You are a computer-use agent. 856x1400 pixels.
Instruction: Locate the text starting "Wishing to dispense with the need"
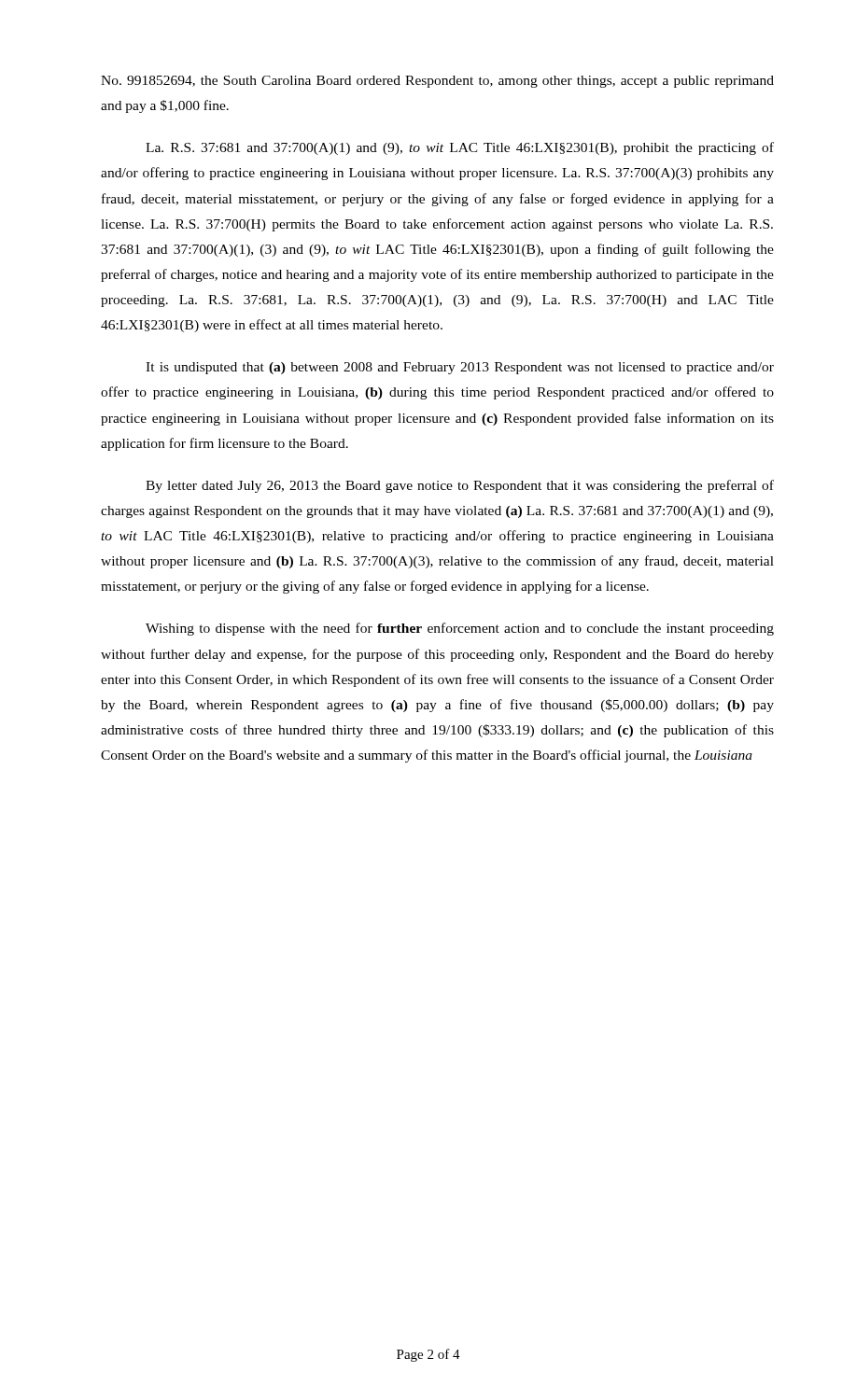(x=437, y=691)
